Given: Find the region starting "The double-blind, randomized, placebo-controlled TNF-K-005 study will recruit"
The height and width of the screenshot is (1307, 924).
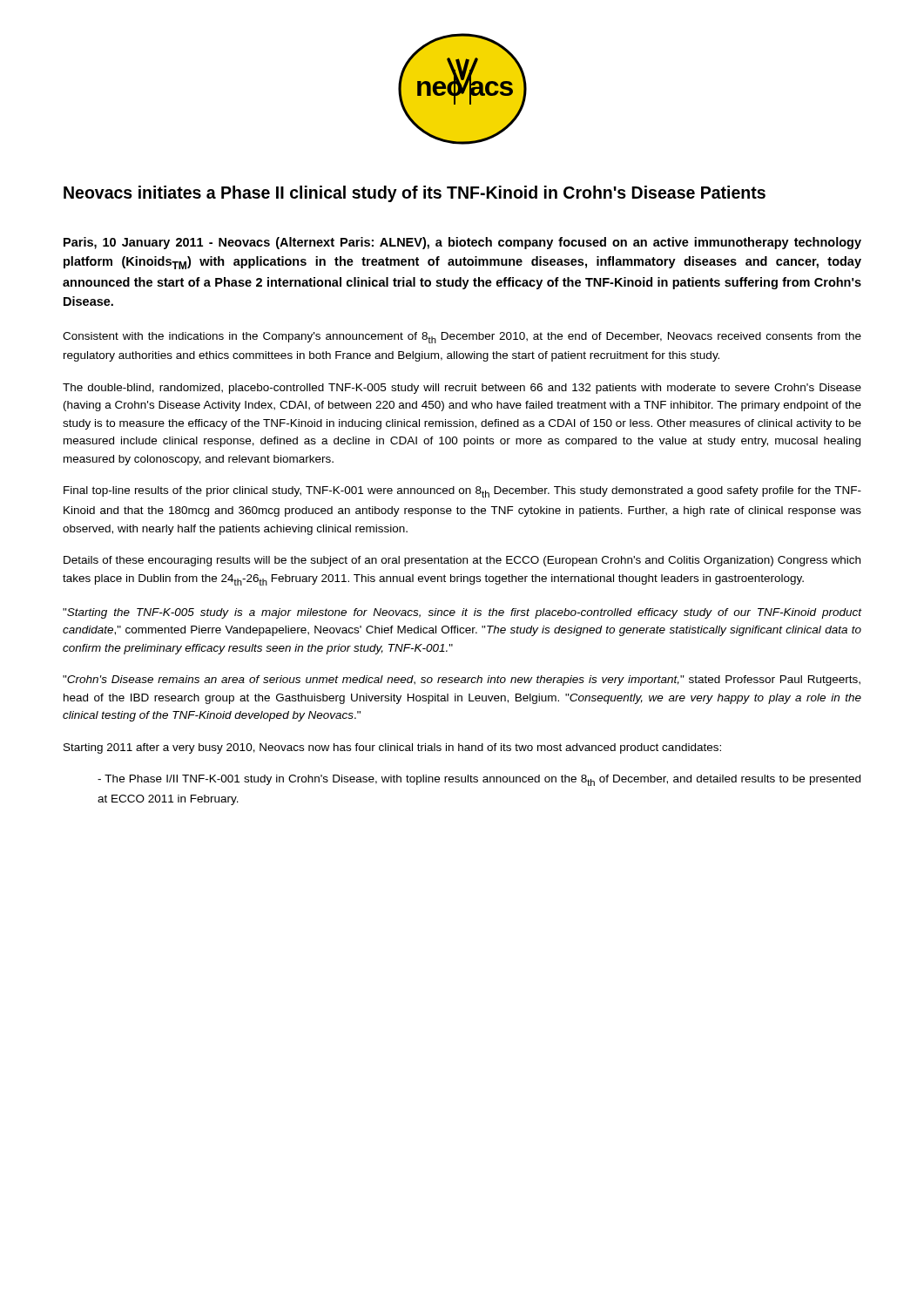Looking at the screenshot, I should click(462, 423).
